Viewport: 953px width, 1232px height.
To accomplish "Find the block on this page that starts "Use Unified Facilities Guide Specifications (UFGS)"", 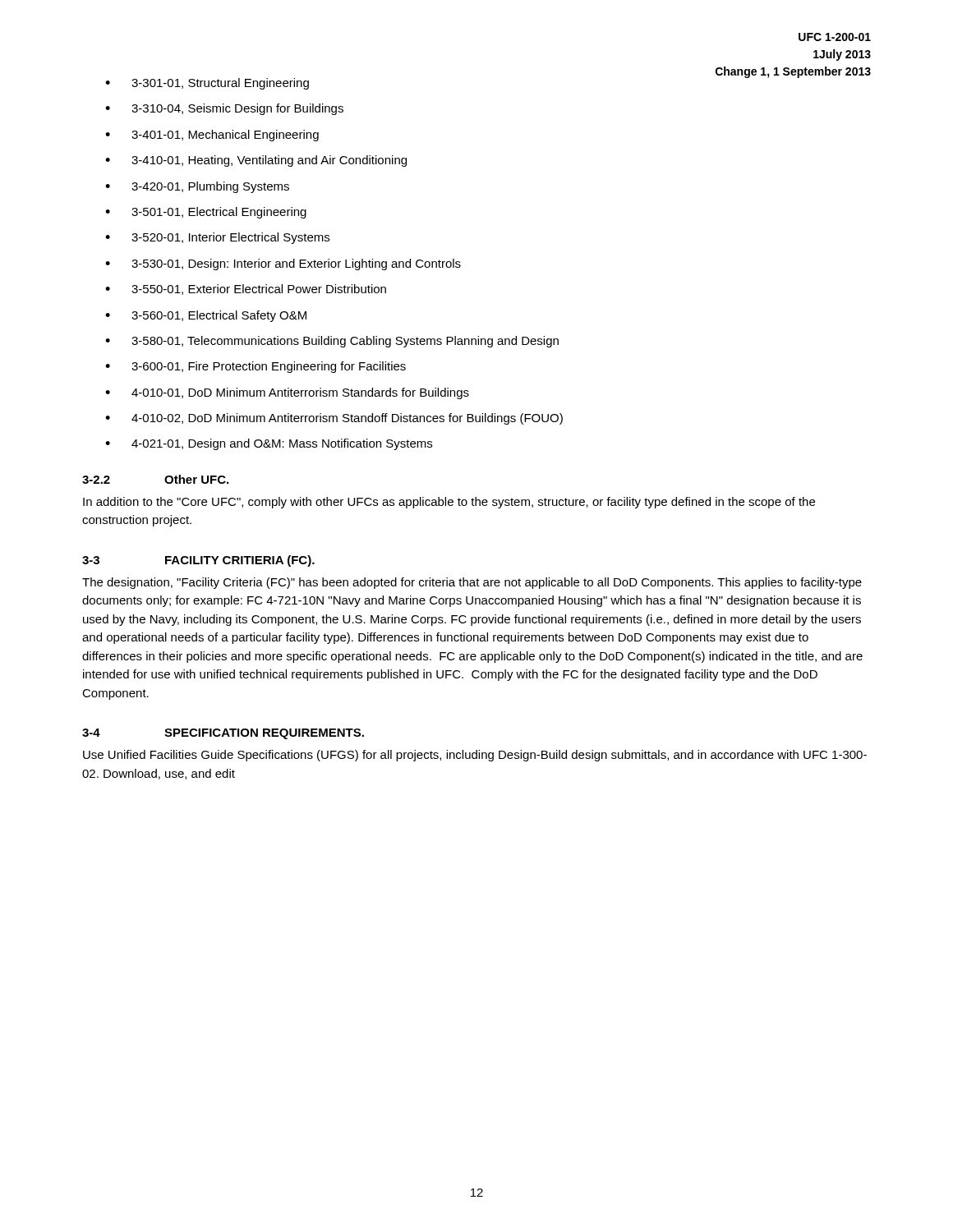I will tap(475, 764).
